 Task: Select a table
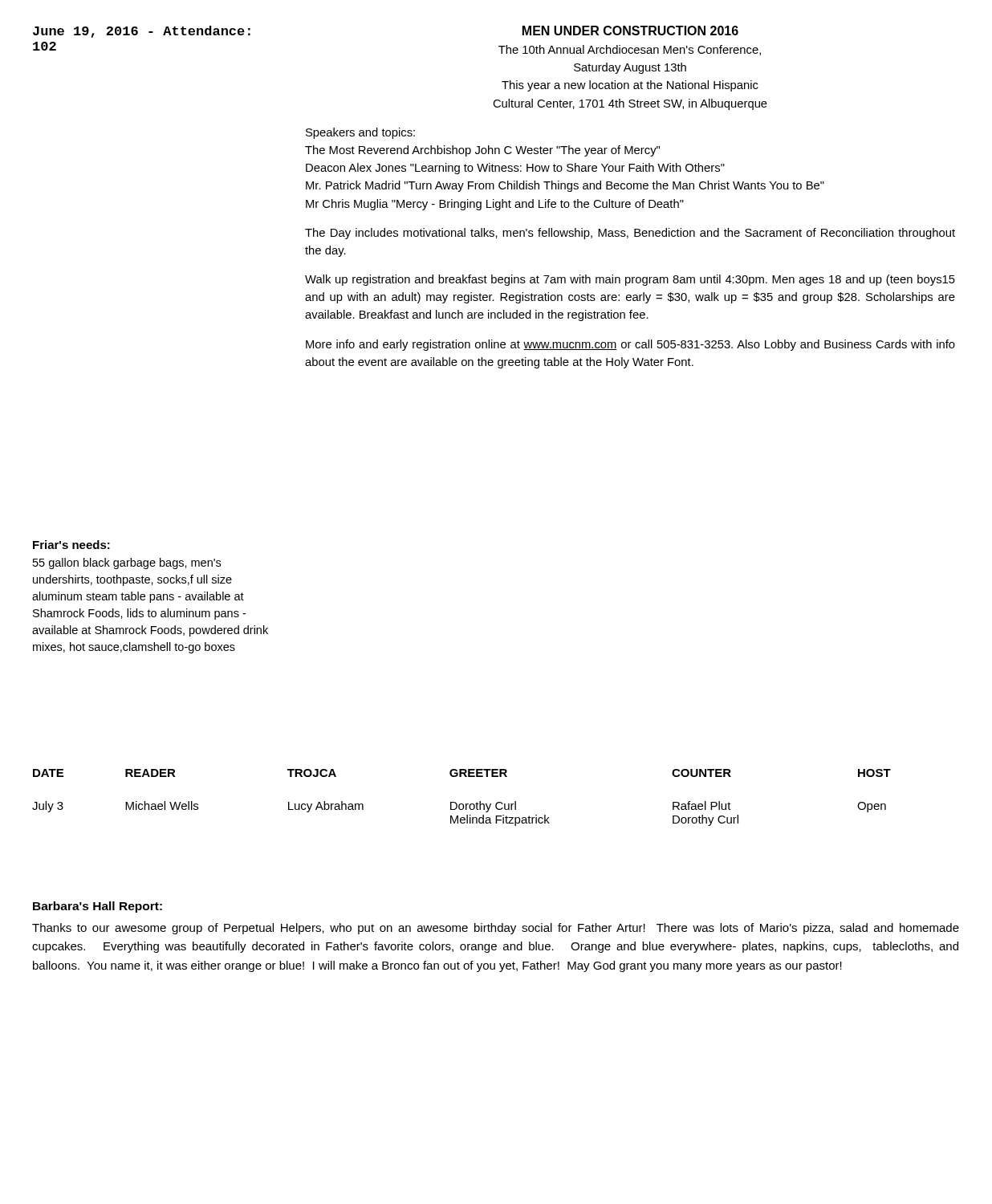coord(496,796)
